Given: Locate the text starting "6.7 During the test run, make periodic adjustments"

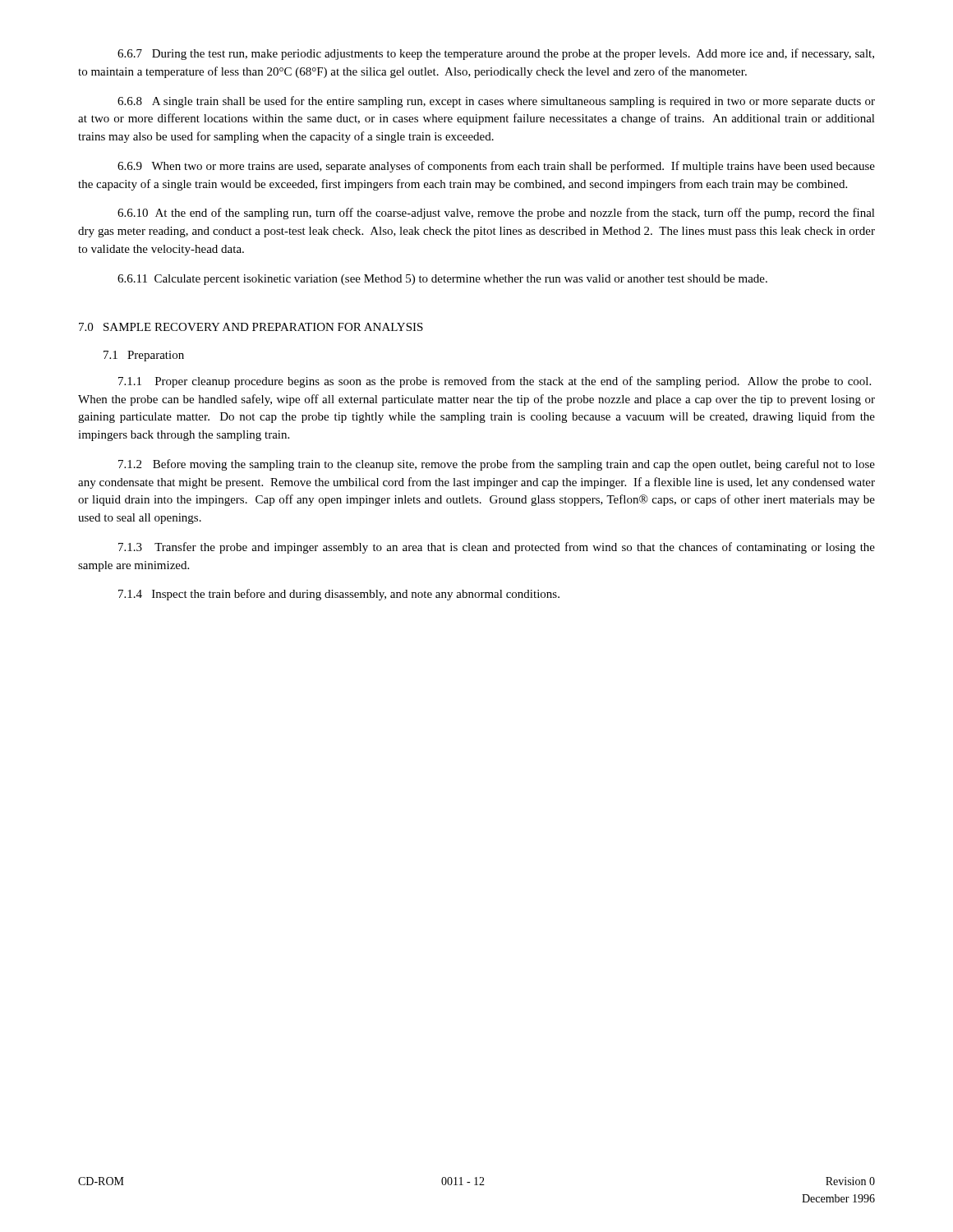Looking at the screenshot, I should pos(476,62).
